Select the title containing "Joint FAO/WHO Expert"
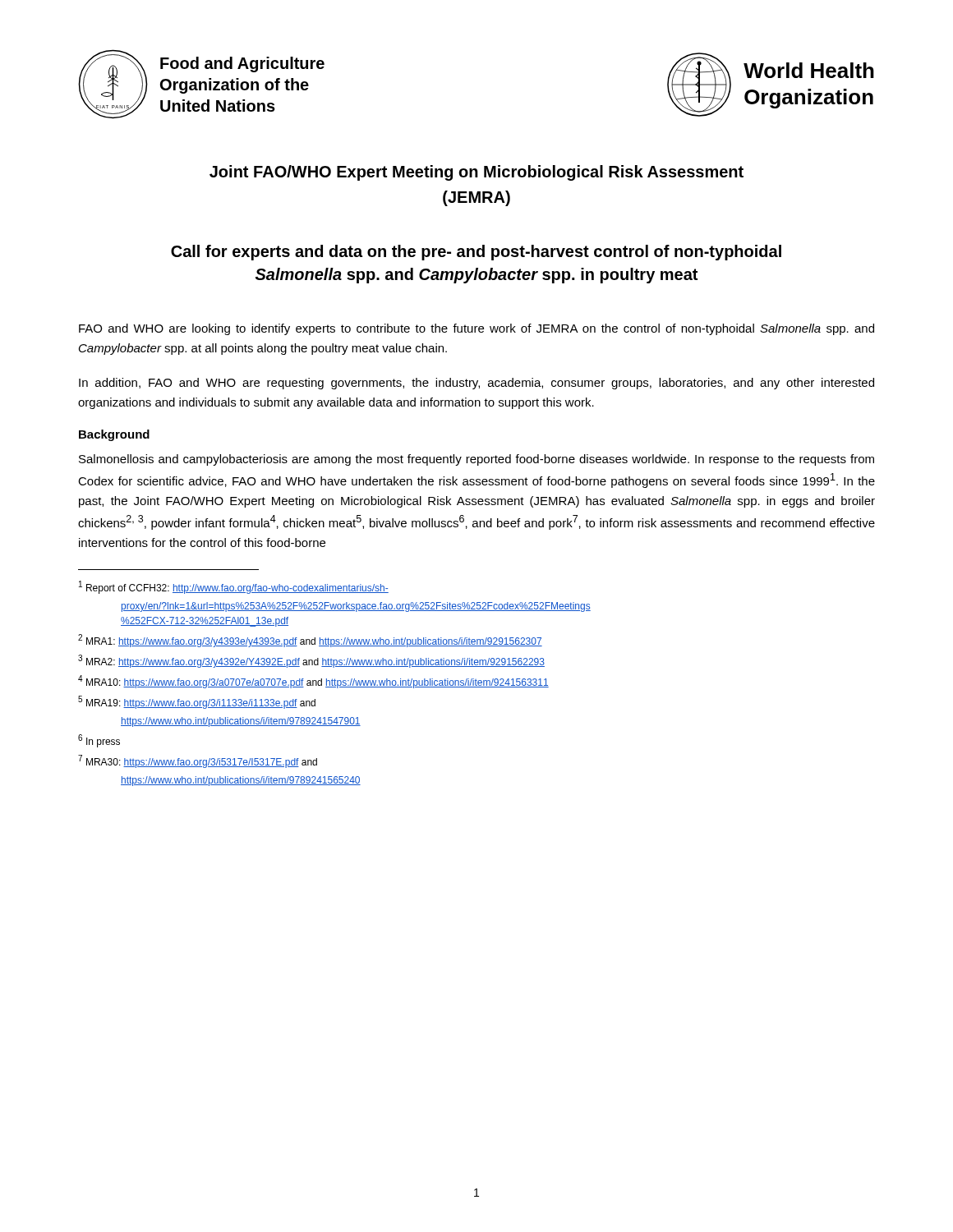The height and width of the screenshot is (1232, 953). 476,172
